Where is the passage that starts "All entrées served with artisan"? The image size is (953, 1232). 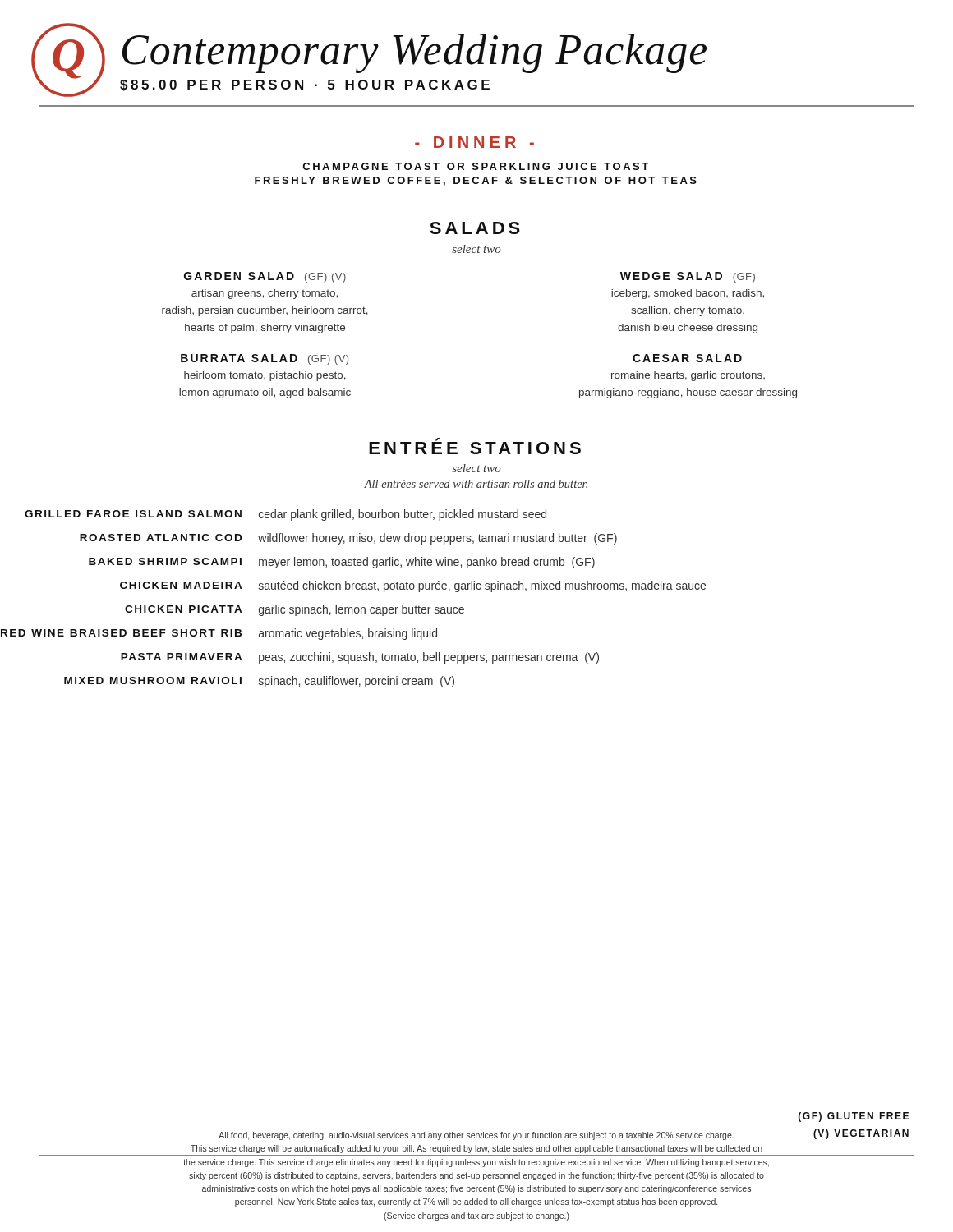pos(476,483)
